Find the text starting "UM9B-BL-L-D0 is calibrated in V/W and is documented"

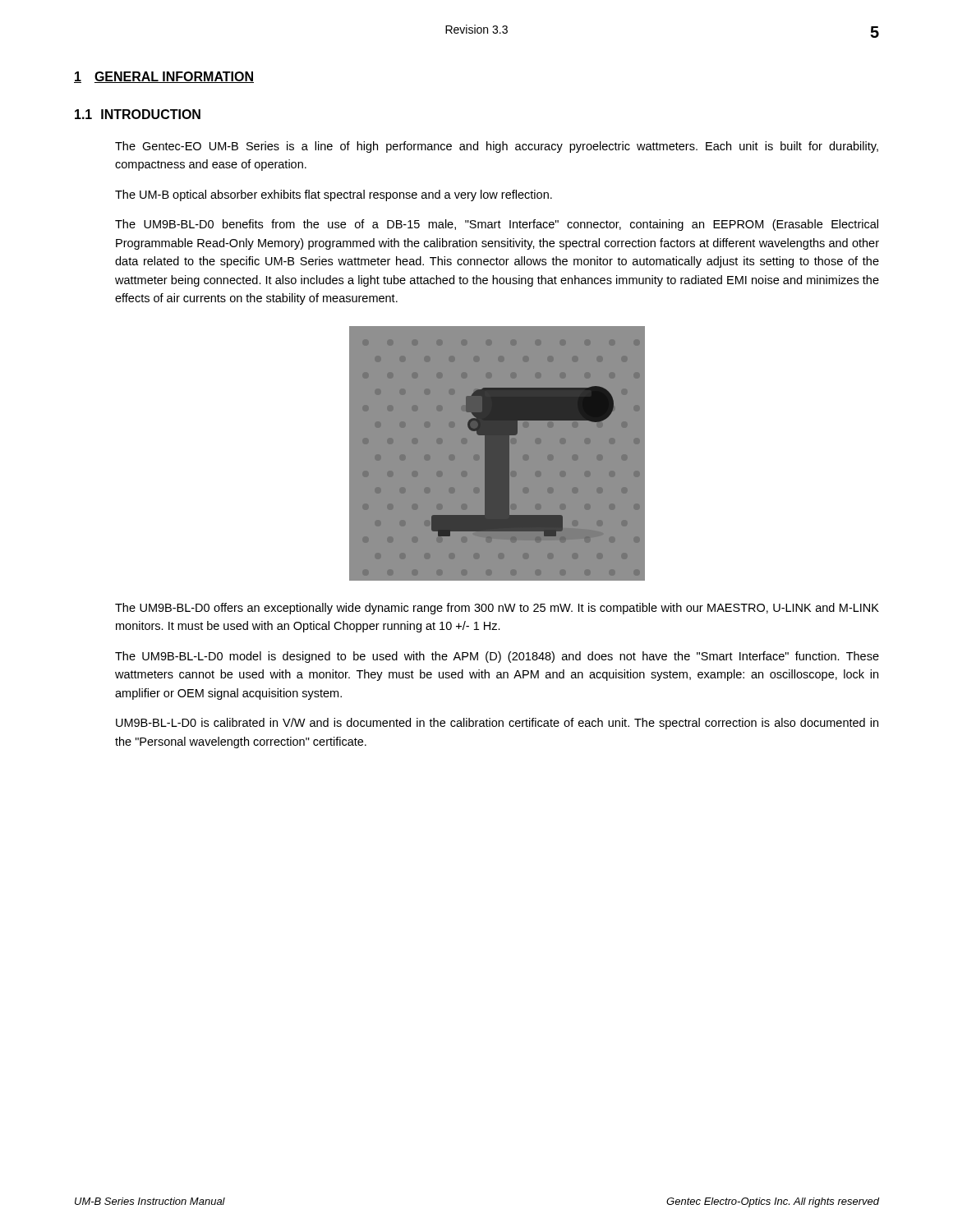[497, 732]
